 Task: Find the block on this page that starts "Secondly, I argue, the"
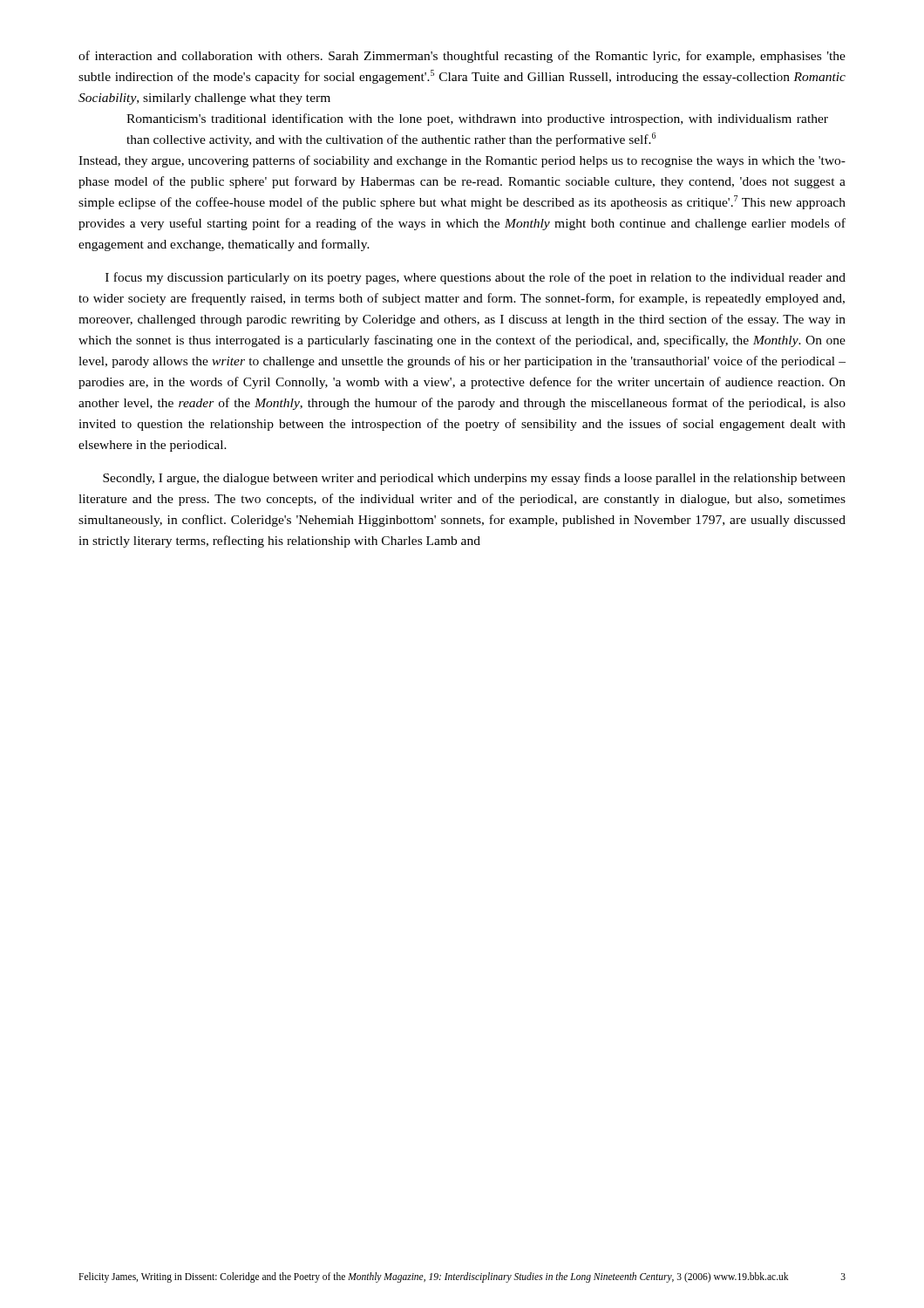(x=462, y=509)
